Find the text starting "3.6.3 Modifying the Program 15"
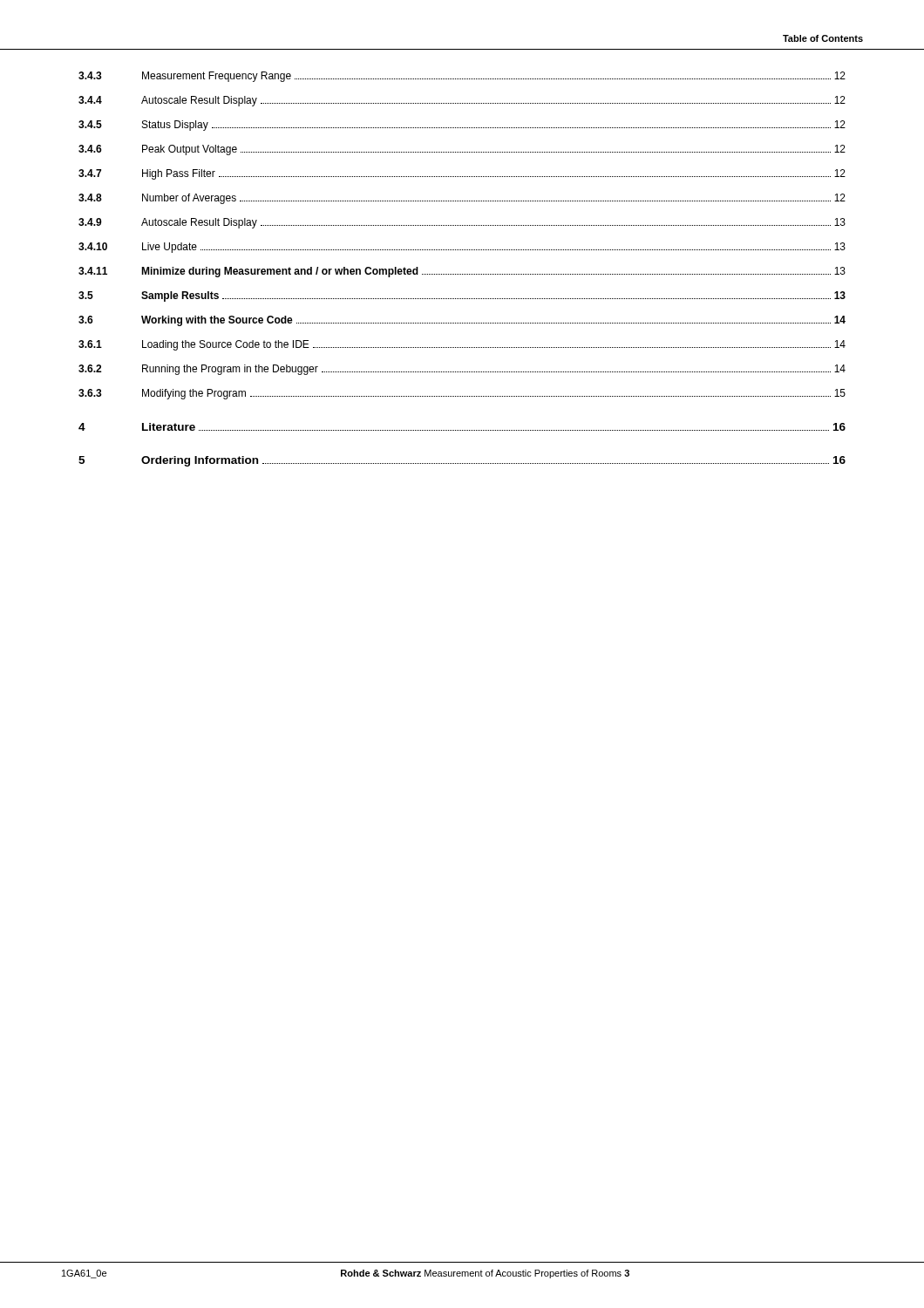This screenshot has width=924, height=1308. click(462, 393)
